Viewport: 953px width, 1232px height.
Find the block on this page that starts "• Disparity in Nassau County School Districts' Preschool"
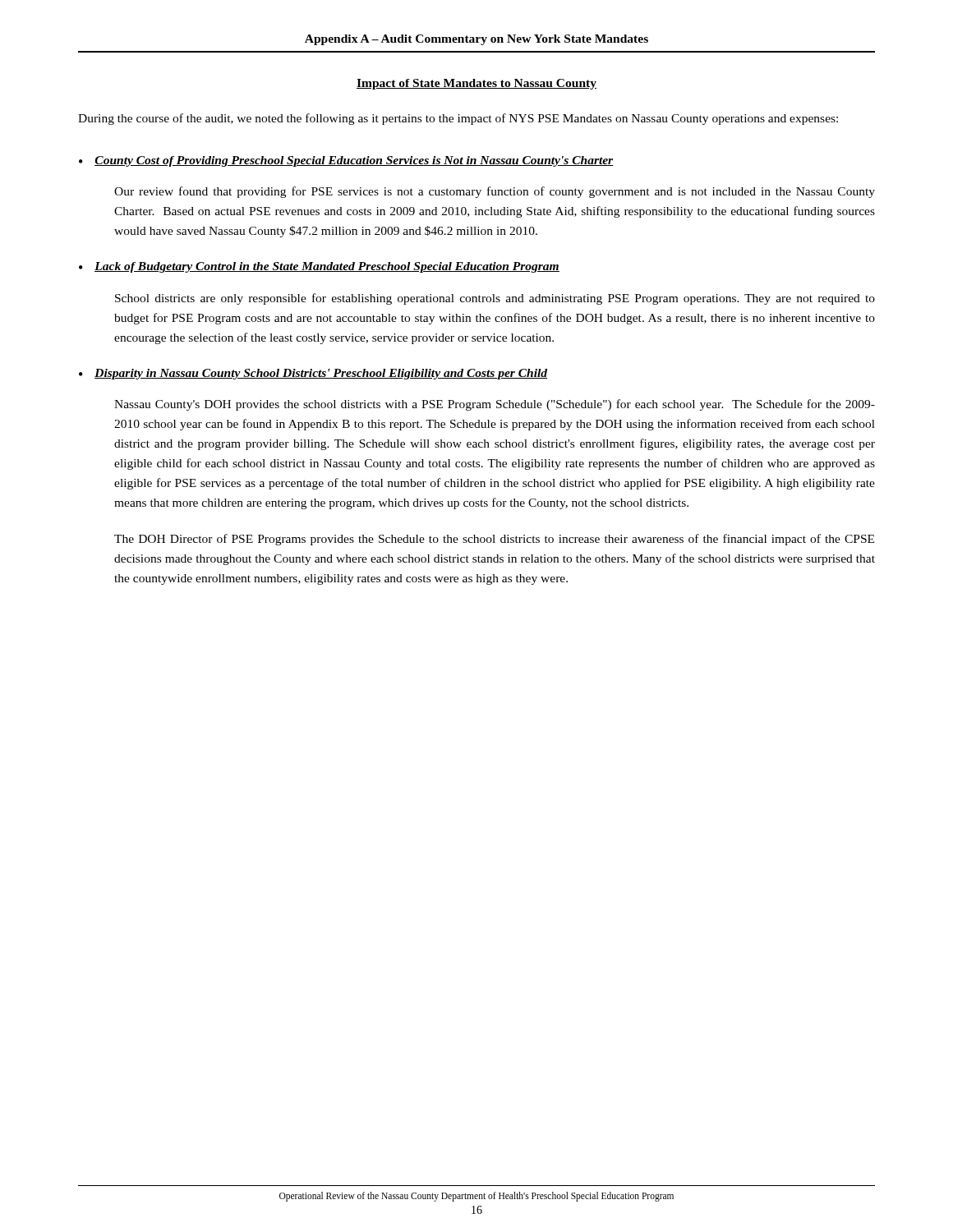coord(476,476)
